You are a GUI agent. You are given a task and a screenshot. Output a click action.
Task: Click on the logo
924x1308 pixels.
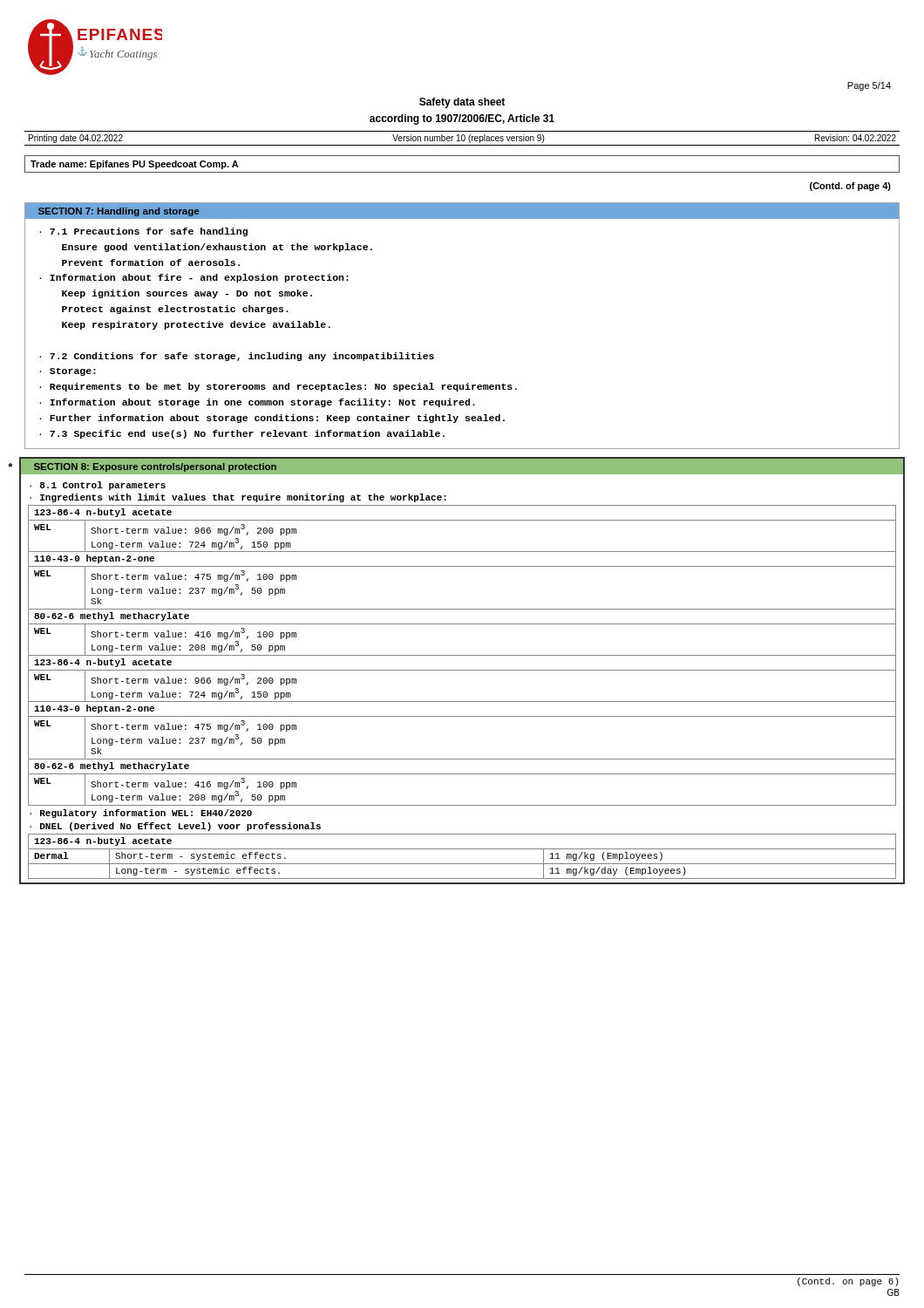pyautogui.click(x=93, y=47)
